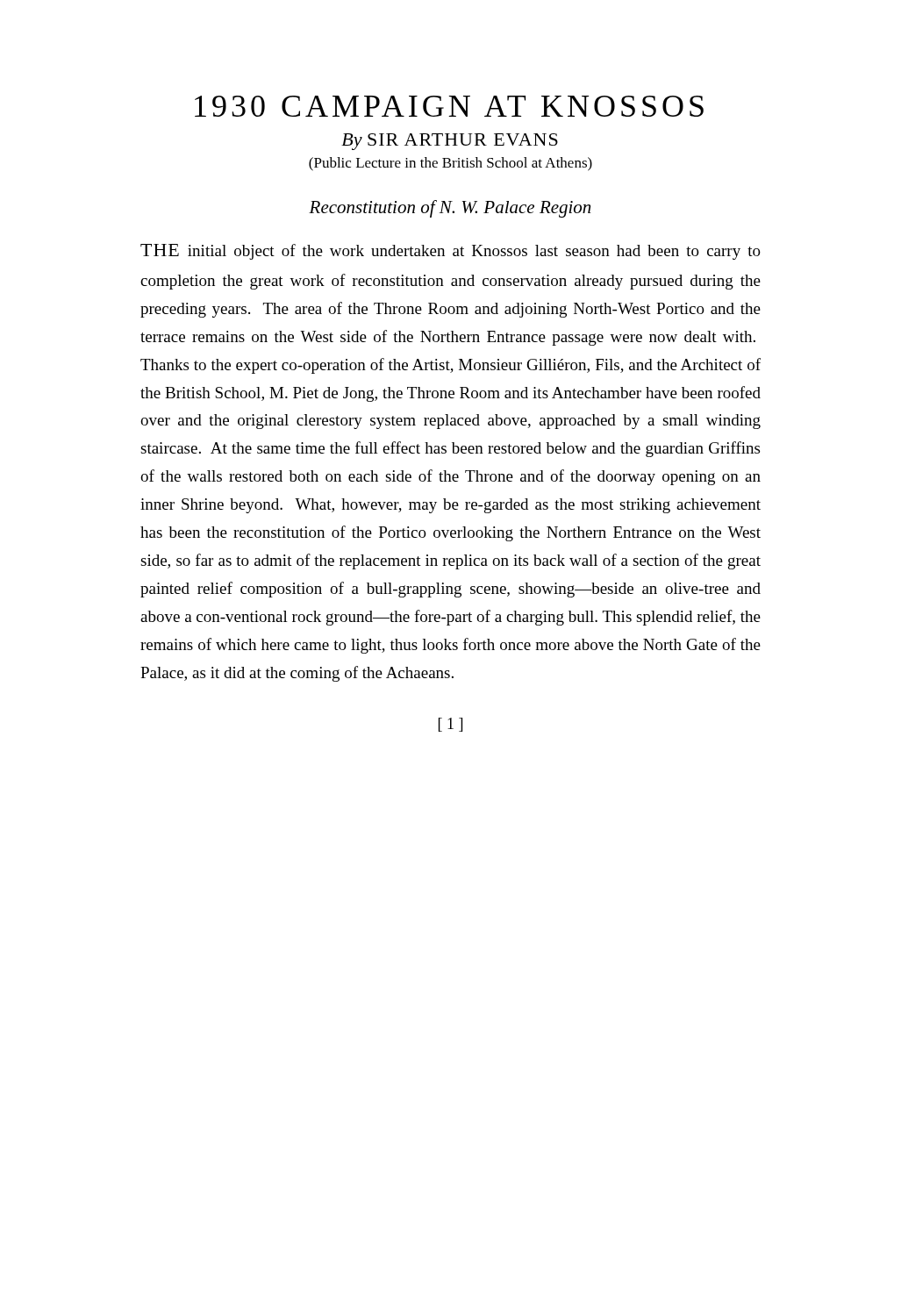901x1316 pixels.
Task: Where does it say "Reconstitution of N. W. Palace Region"?
Action: pyautogui.click(x=450, y=207)
